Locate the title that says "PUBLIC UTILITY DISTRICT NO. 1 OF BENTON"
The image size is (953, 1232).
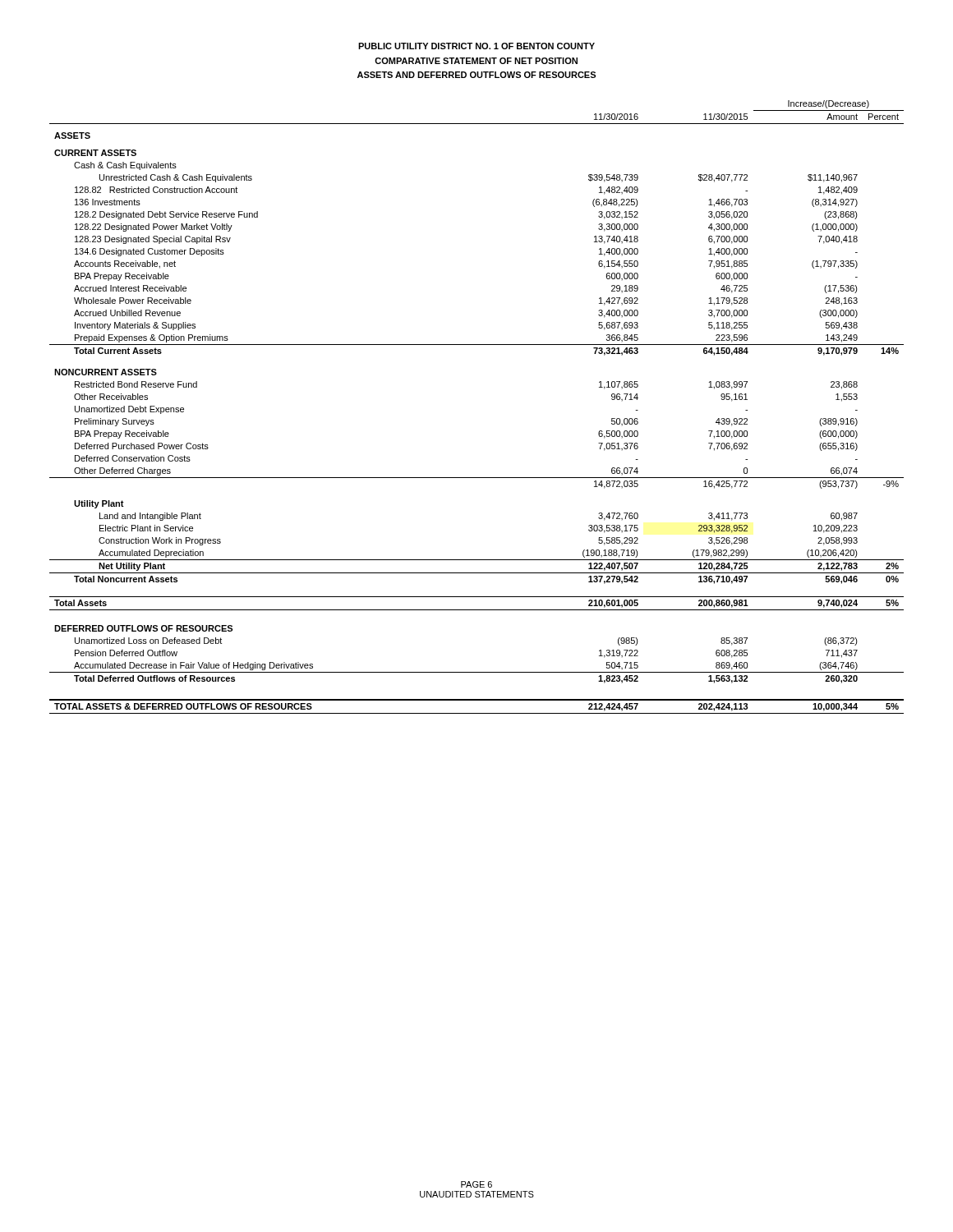click(x=476, y=60)
